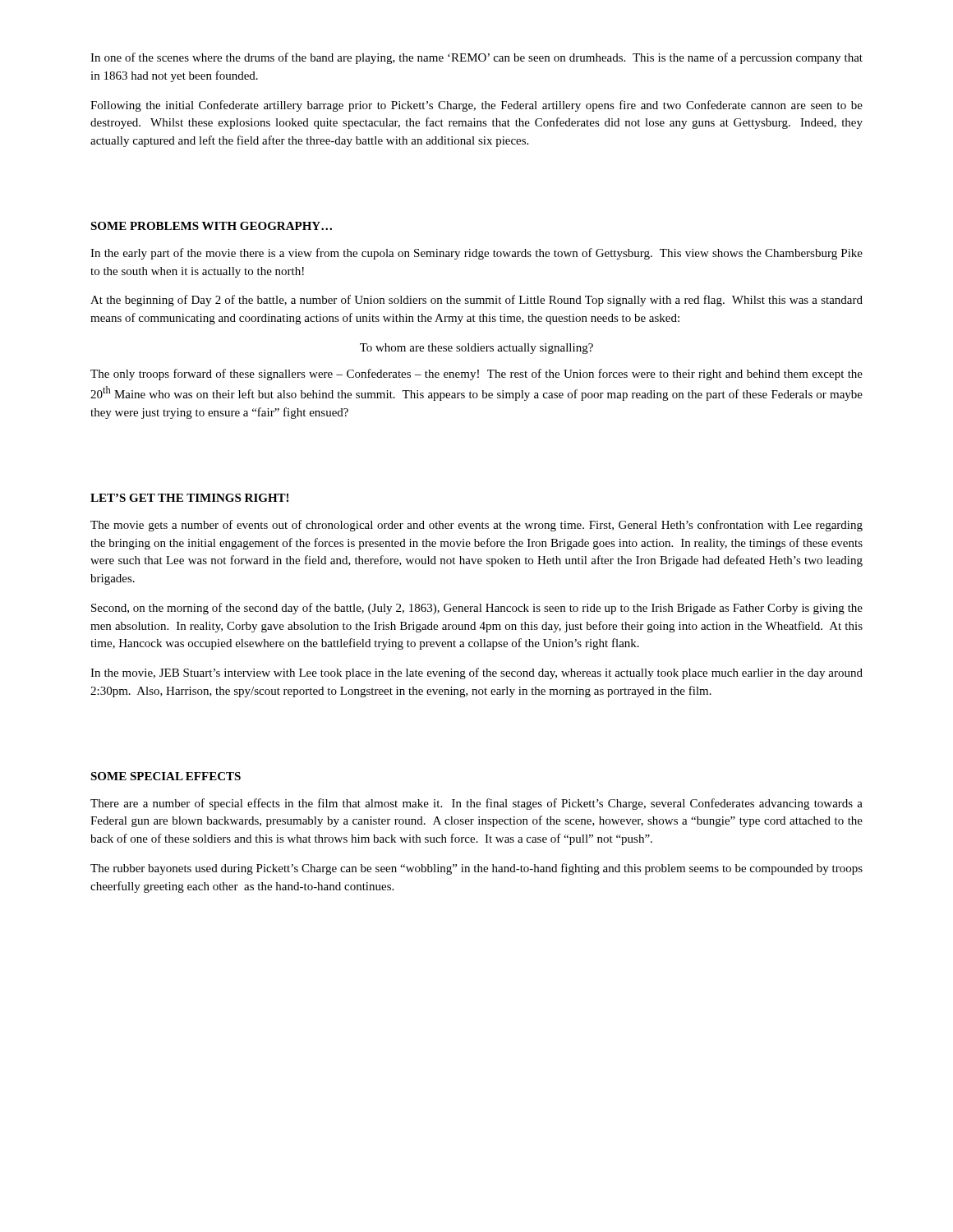Locate the section header that opens with "LET’S GET THE"
This screenshot has width=953, height=1232.
(190, 498)
